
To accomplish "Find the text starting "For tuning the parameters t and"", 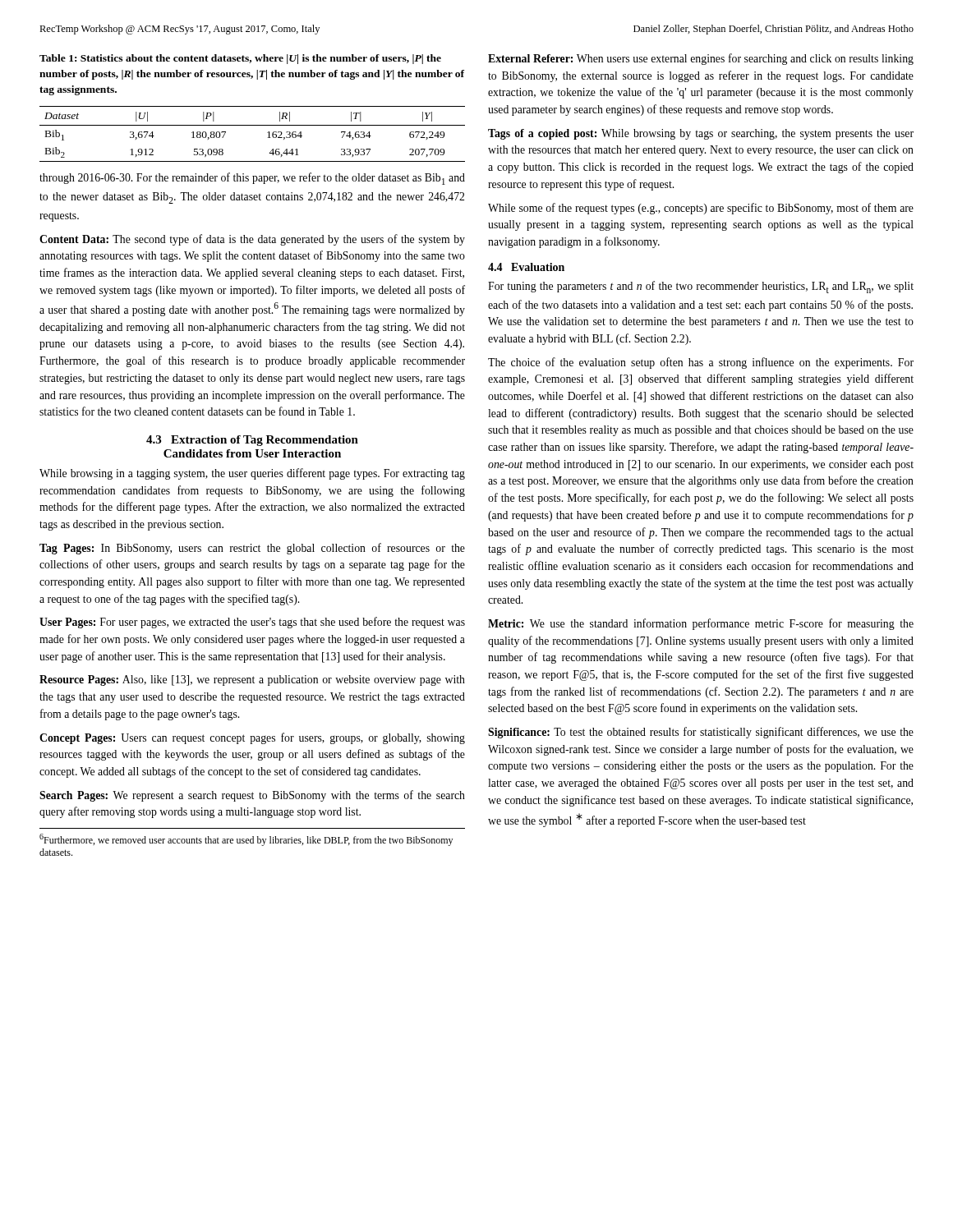I will click(x=701, y=312).
